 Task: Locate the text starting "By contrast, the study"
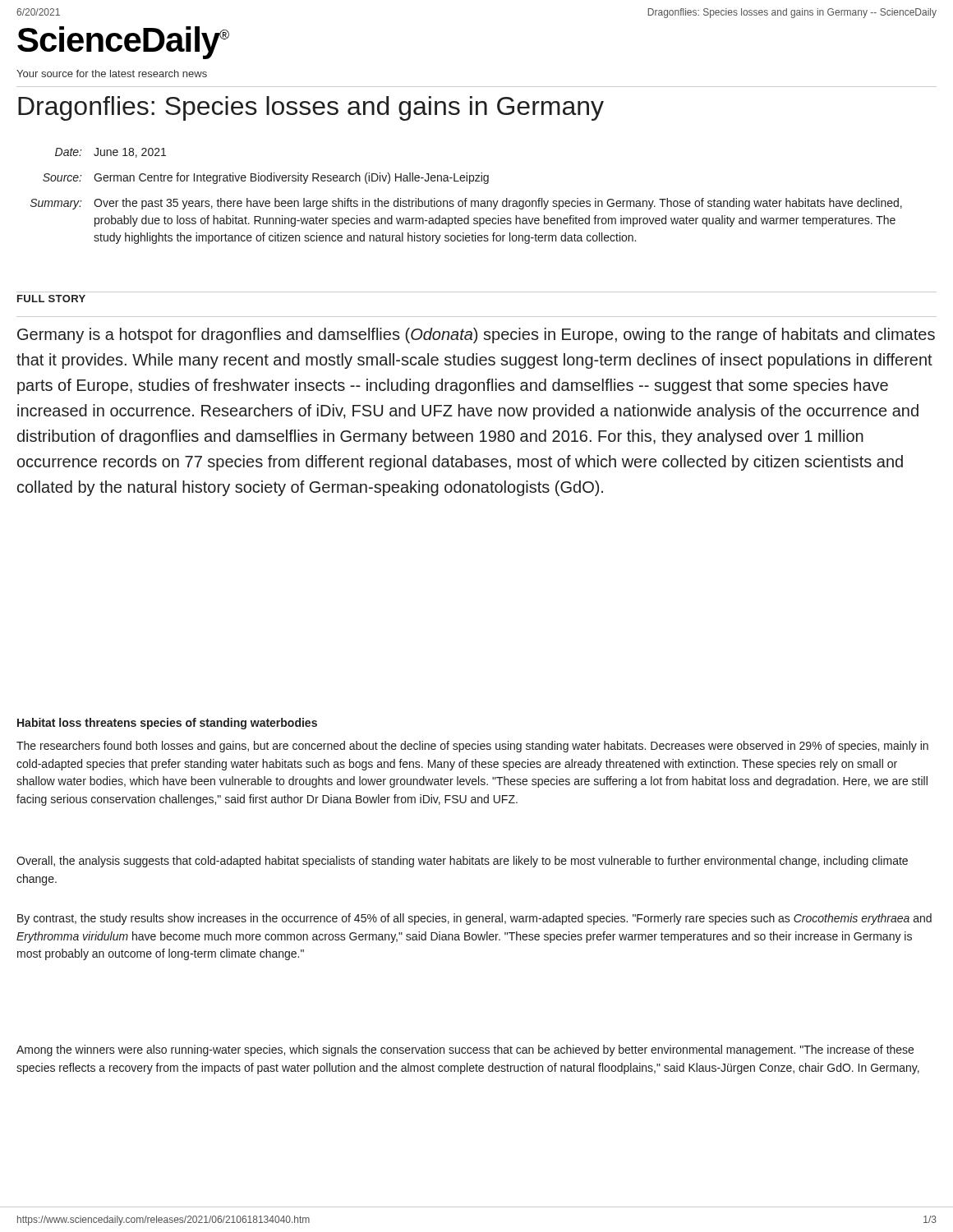474,936
